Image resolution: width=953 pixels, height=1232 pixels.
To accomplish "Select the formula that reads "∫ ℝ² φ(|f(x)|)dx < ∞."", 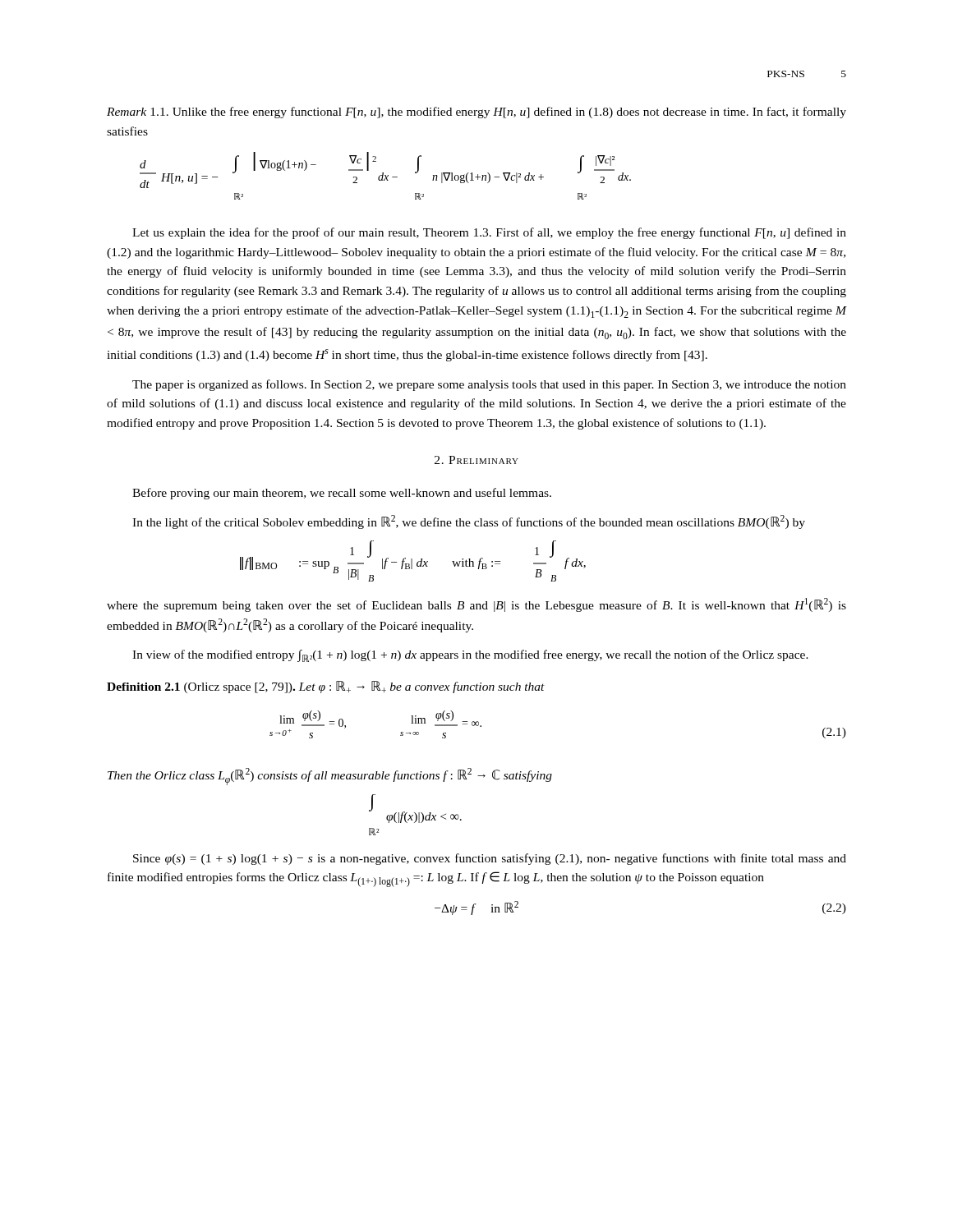I will (415, 809).
